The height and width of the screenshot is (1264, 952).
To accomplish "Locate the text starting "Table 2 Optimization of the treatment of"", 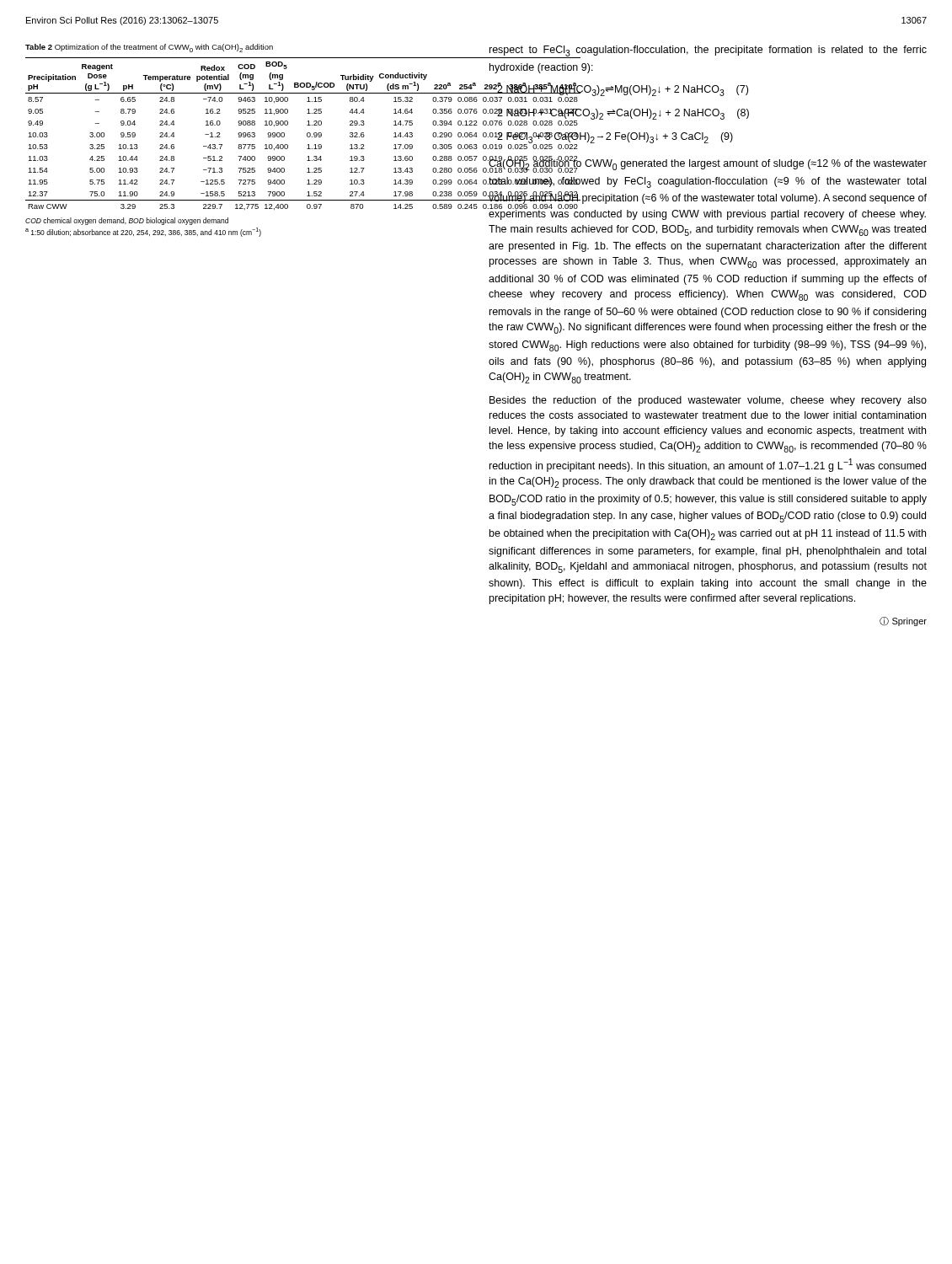I will point(149,48).
